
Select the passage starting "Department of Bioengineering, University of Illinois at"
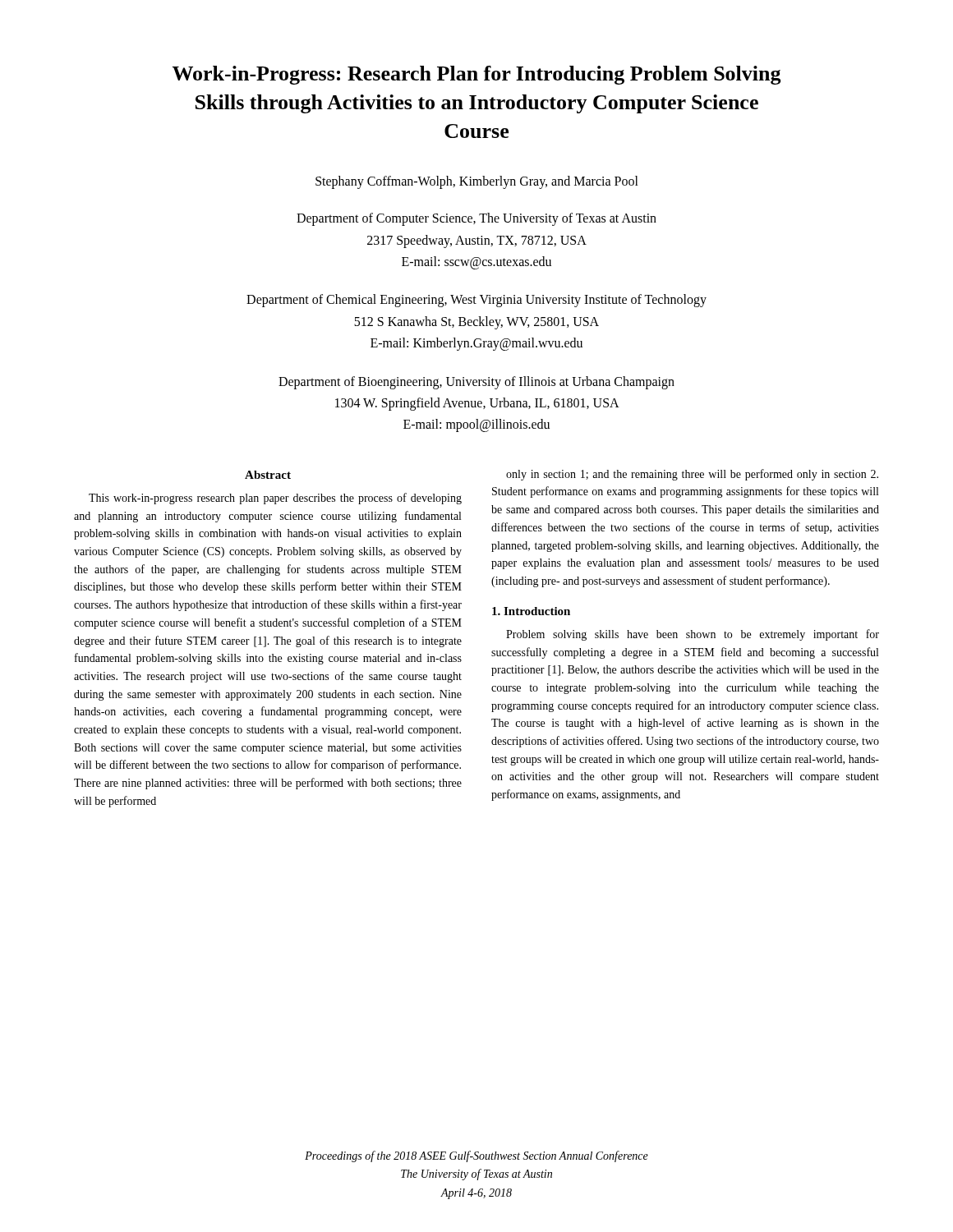[x=476, y=403]
